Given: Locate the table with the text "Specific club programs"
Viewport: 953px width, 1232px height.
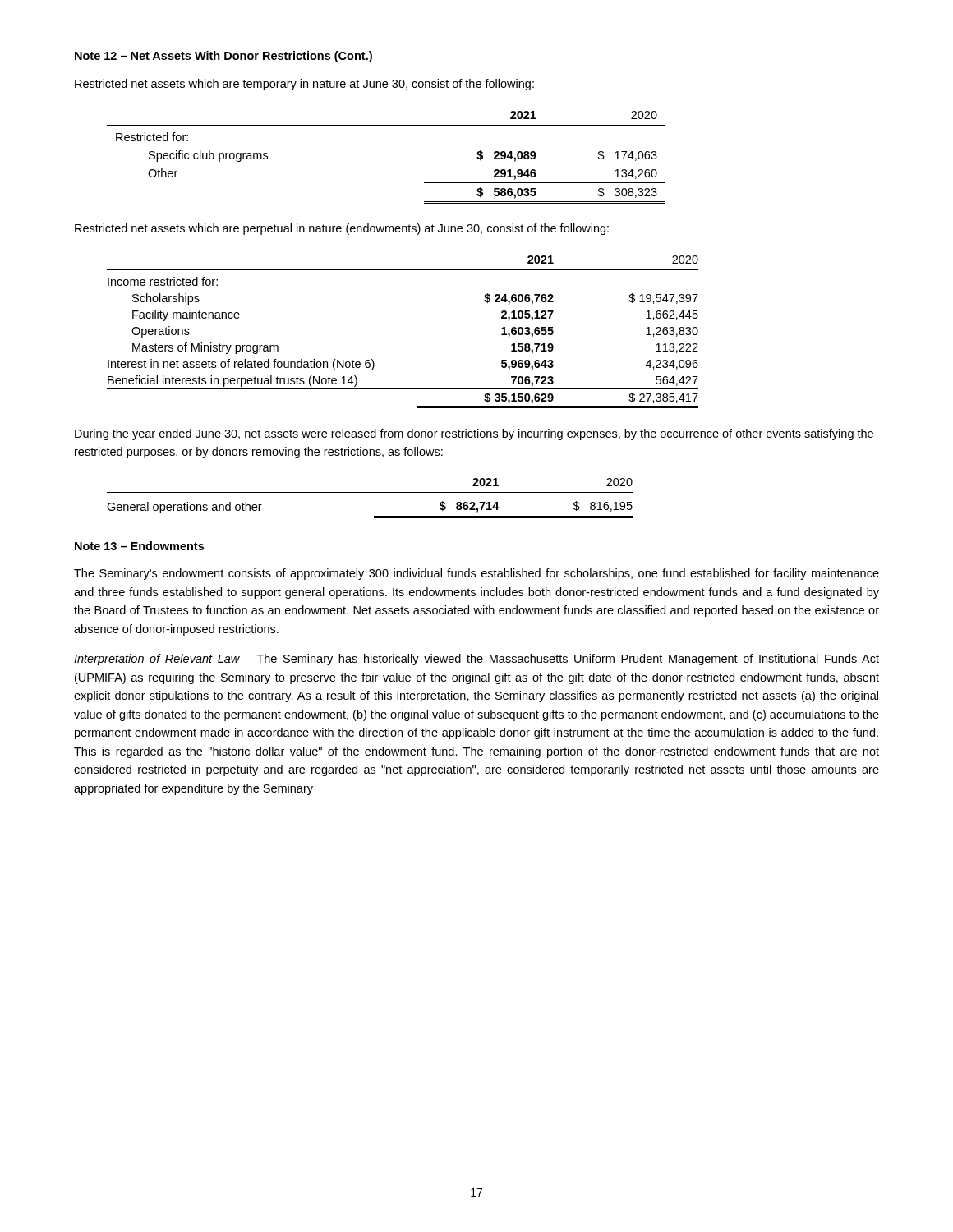Looking at the screenshot, I should (x=476, y=155).
